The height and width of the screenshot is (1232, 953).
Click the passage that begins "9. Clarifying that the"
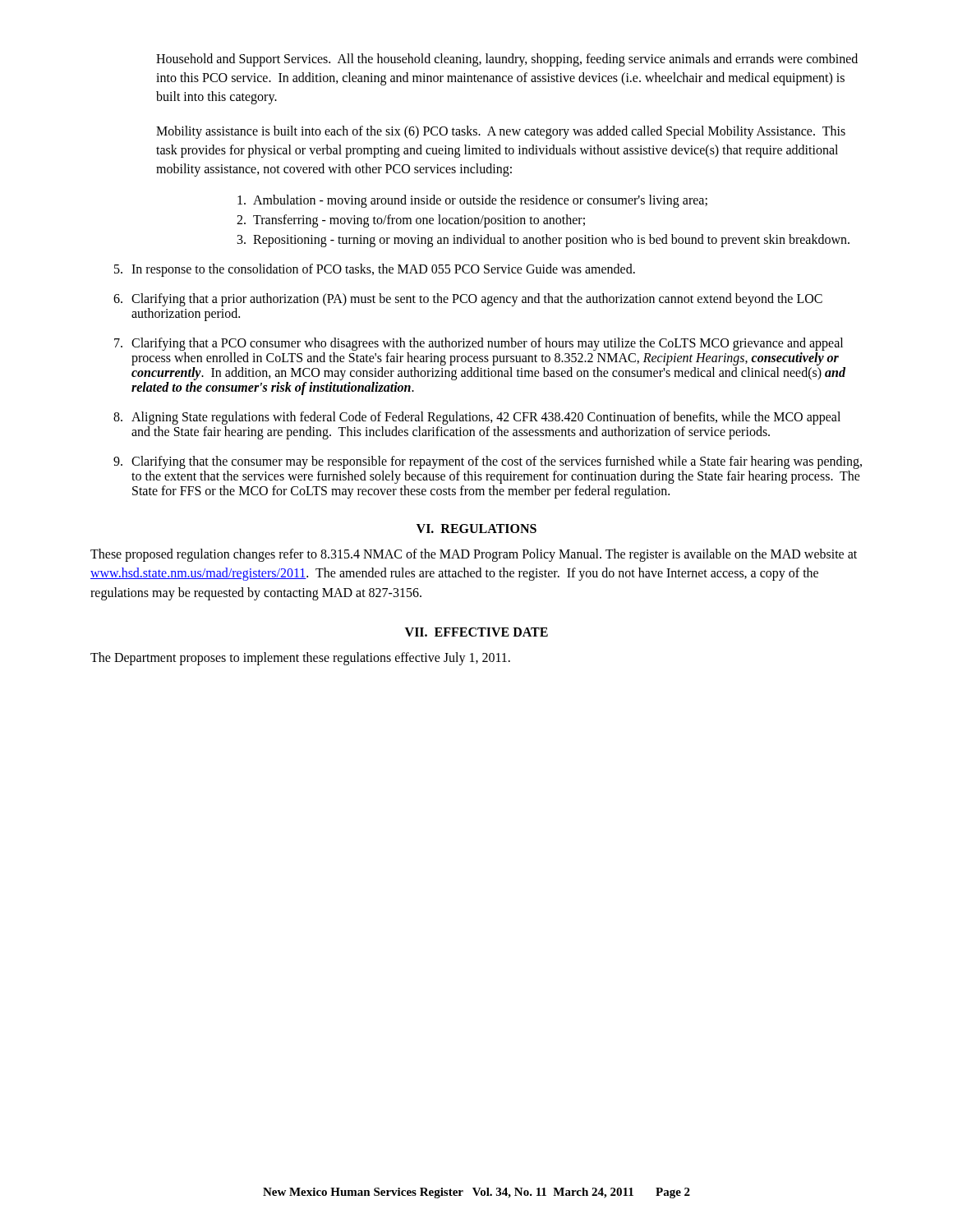point(476,477)
